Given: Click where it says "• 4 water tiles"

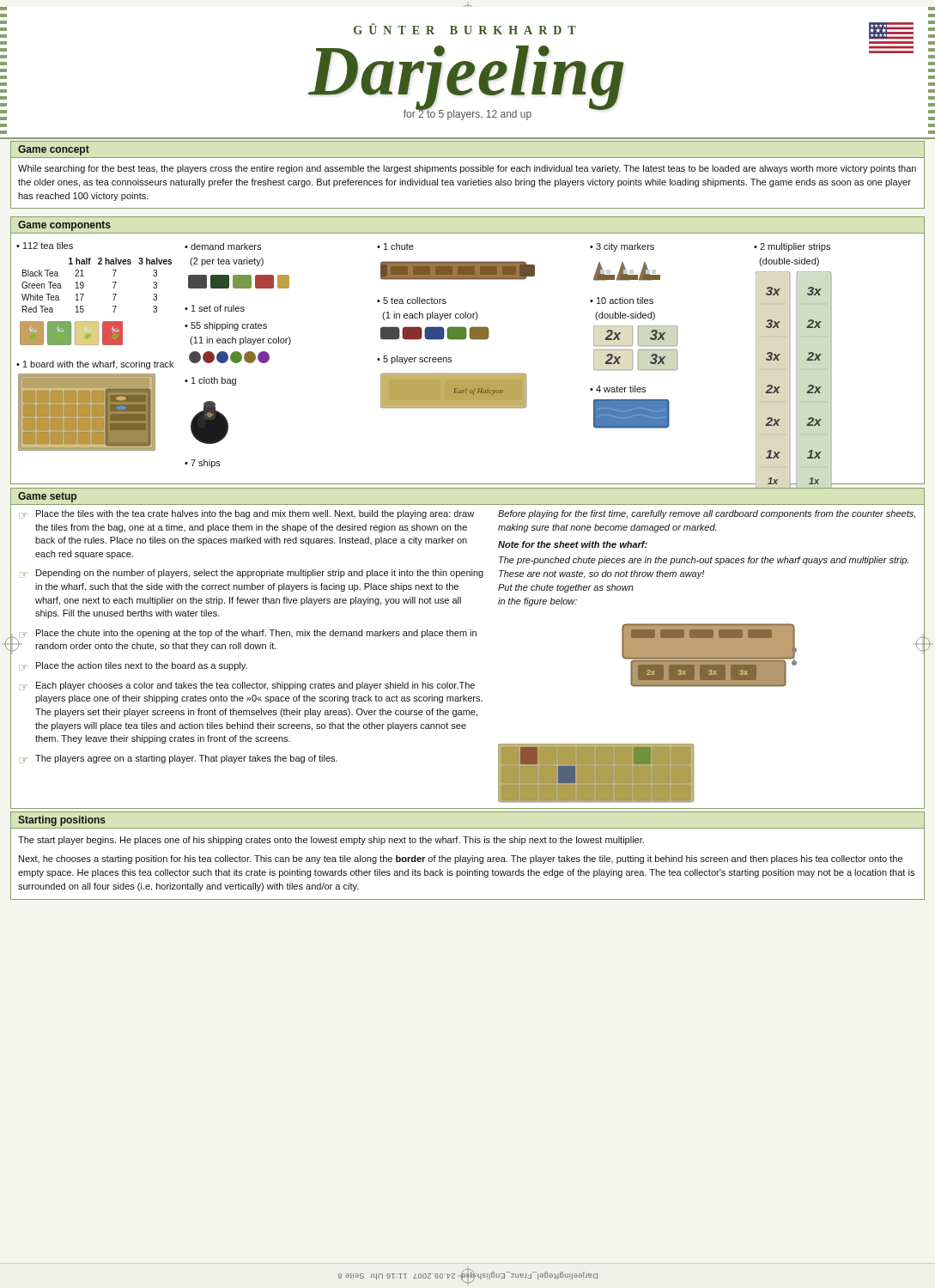Looking at the screenshot, I should coord(618,389).
